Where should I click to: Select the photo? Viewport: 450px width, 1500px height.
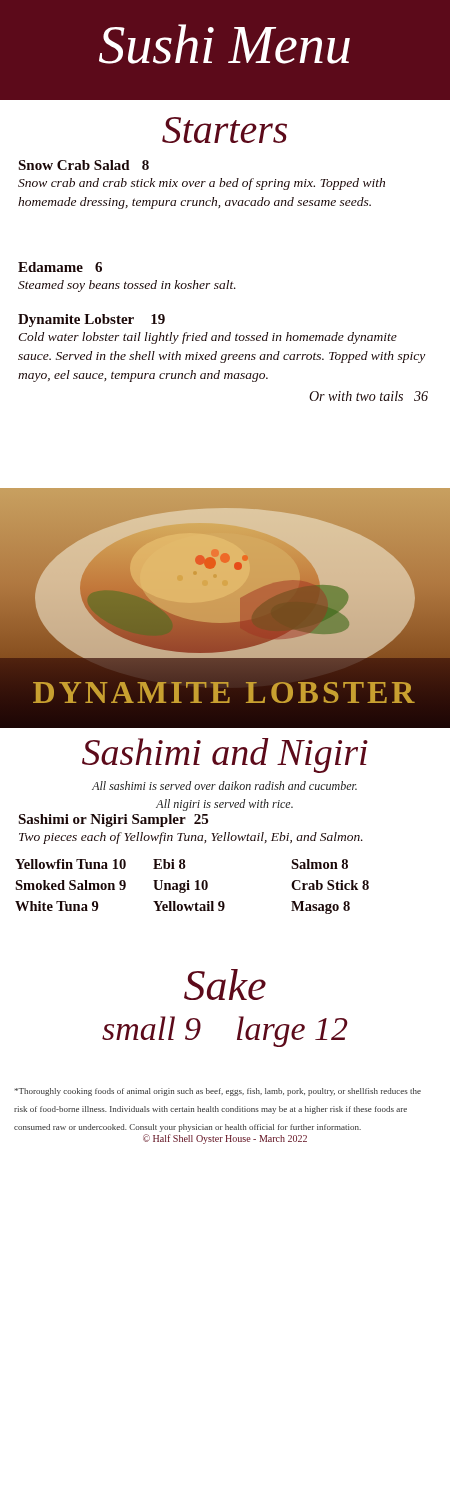coord(225,608)
